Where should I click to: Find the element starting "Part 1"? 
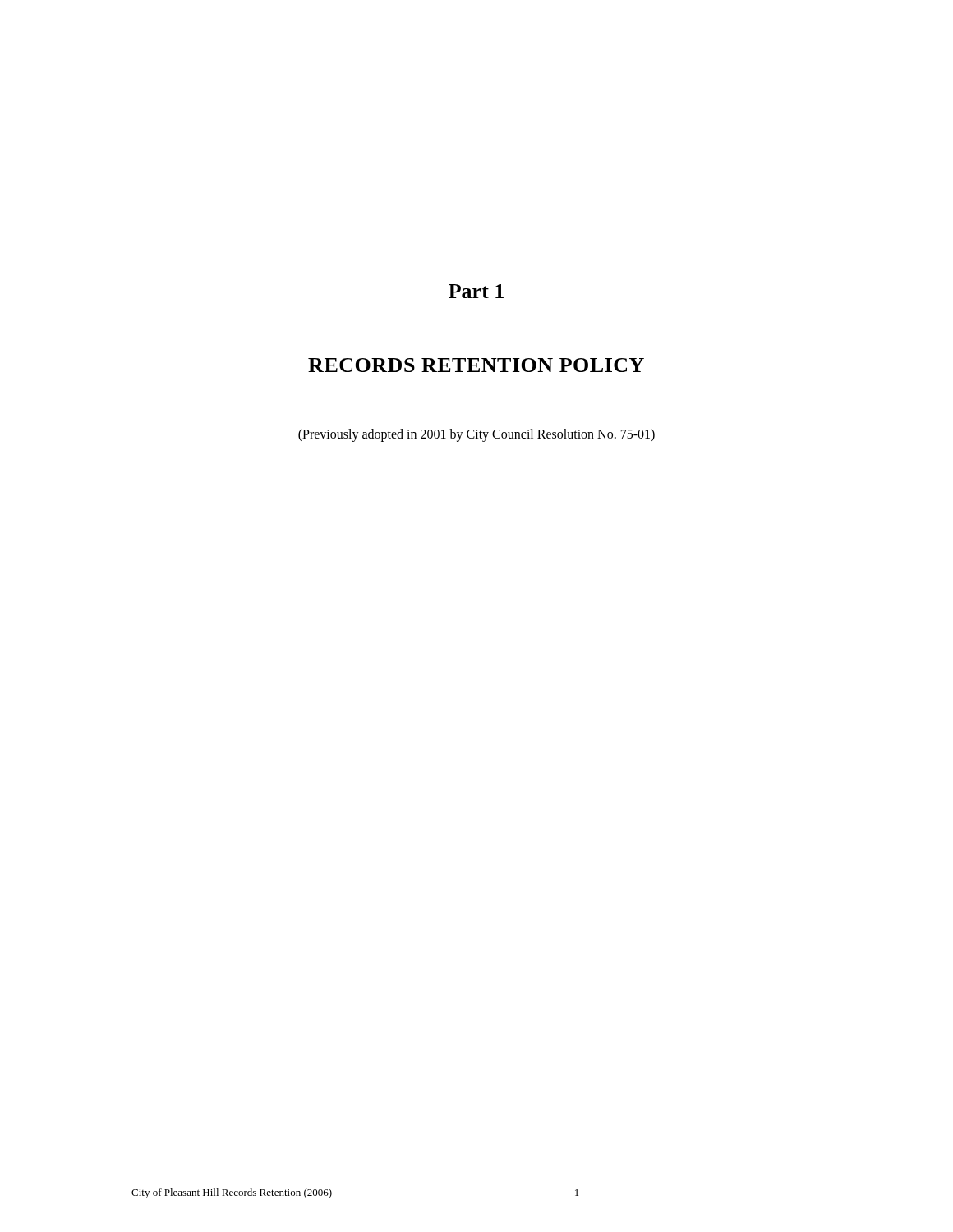pos(476,291)
